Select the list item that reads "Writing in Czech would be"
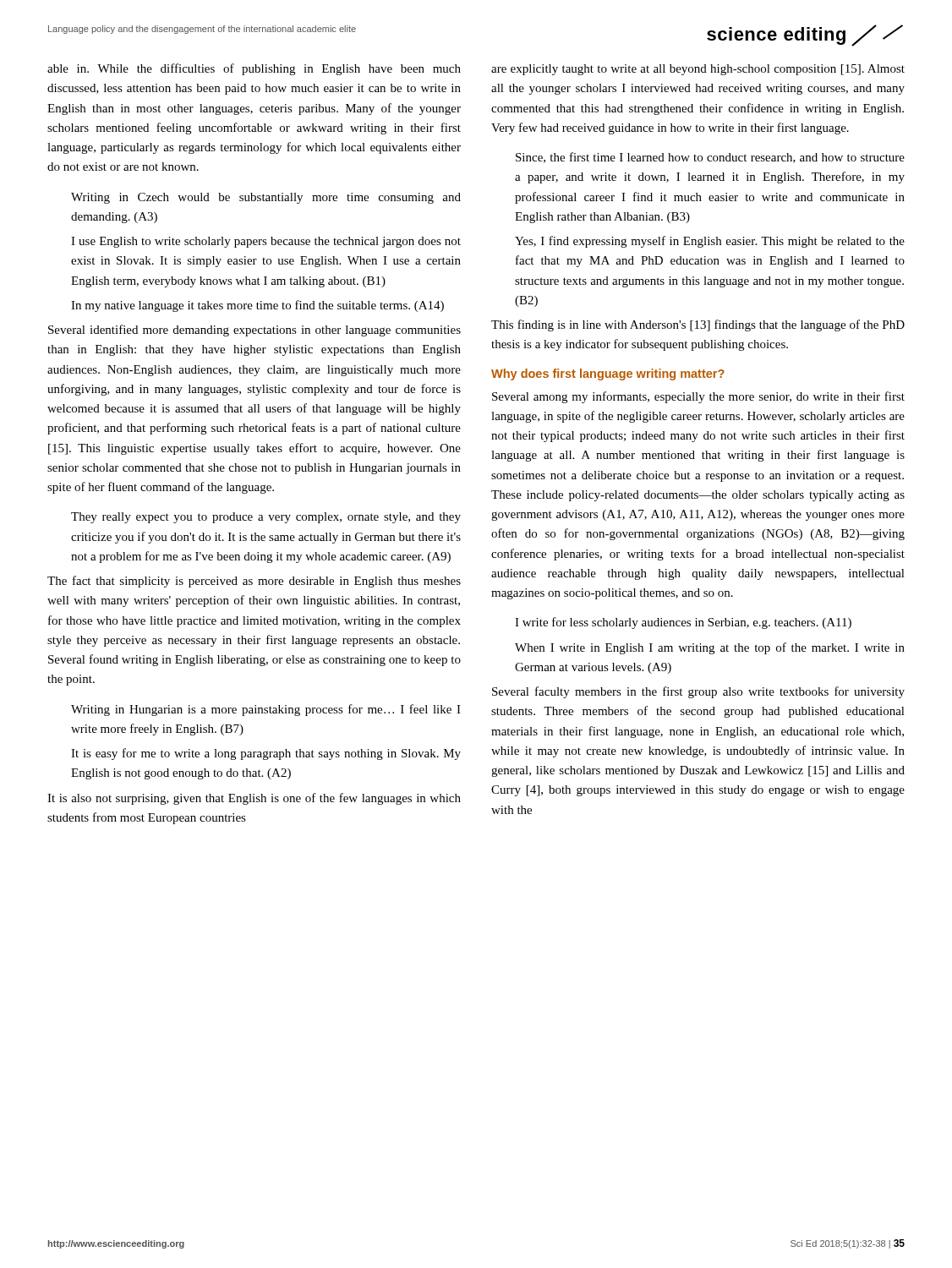 [266, 207]
